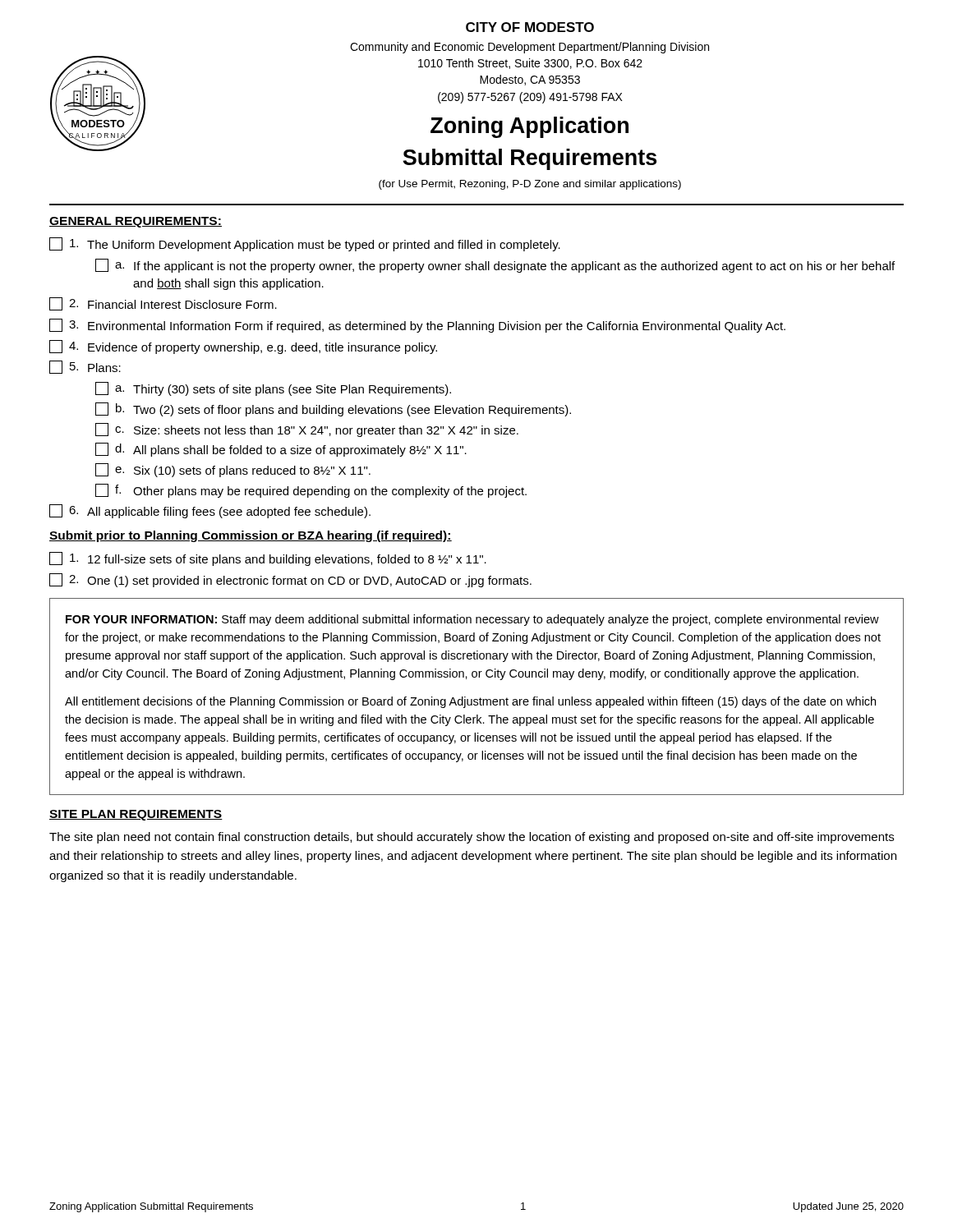Image resolution: width=953 pixels, height=1232 pixels.
Task: Click the passage that begins "2. One (1)"
Action: tap(476, 581)
